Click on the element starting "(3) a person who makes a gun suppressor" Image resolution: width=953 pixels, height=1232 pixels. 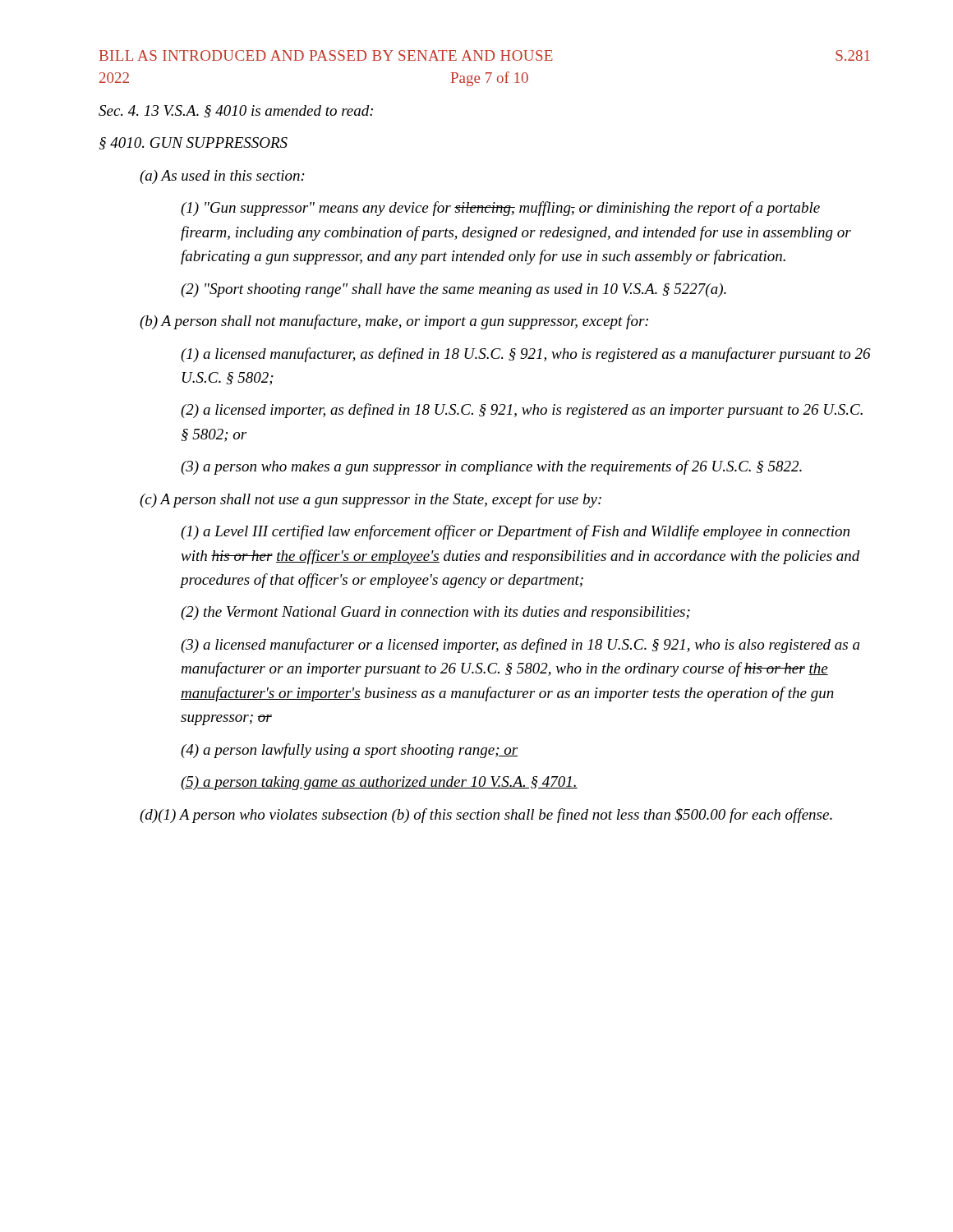pos(526,466)
